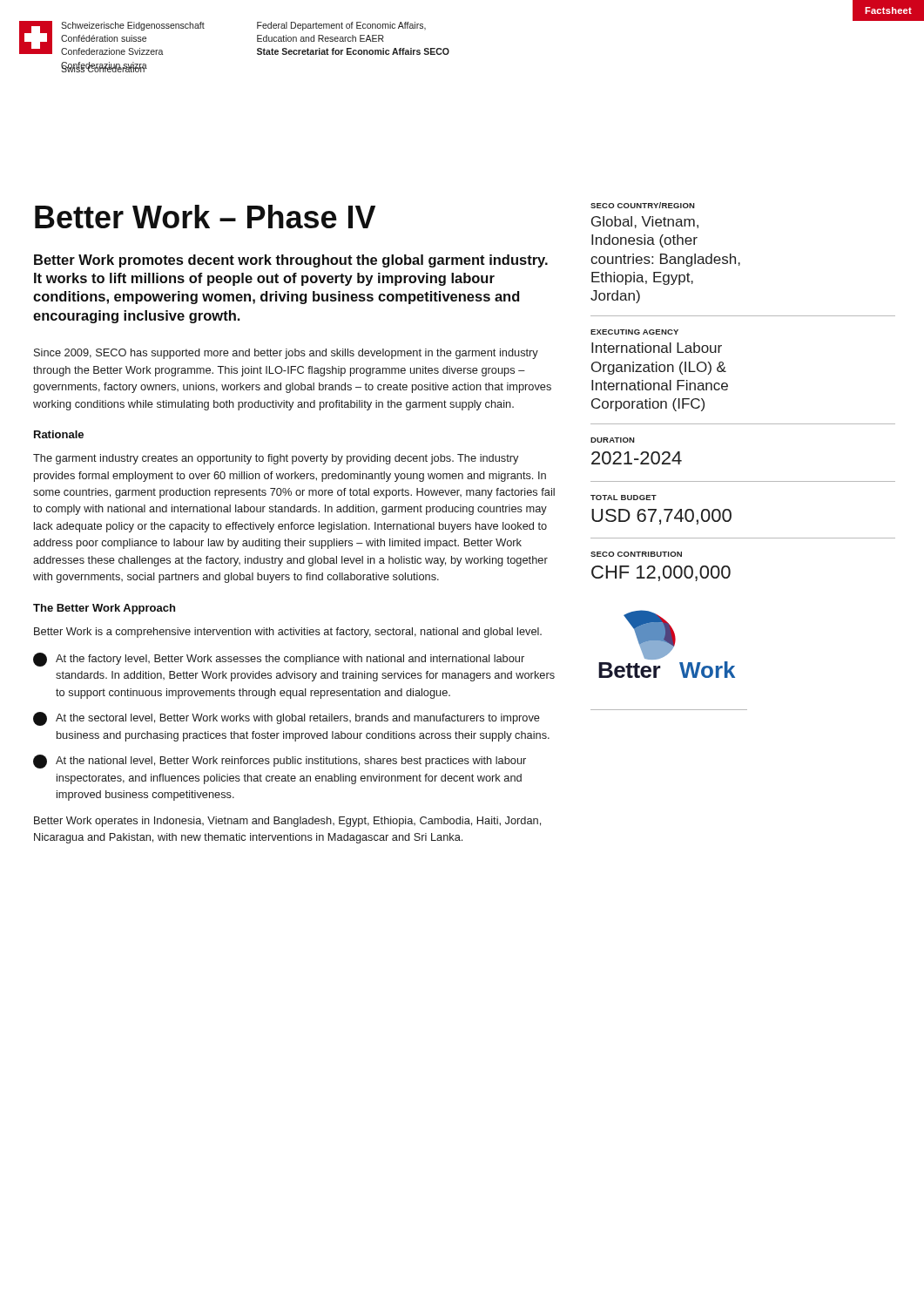
Task: Where is the passage that starts "The garment industry creates an"?
Action: pos(294,517)
